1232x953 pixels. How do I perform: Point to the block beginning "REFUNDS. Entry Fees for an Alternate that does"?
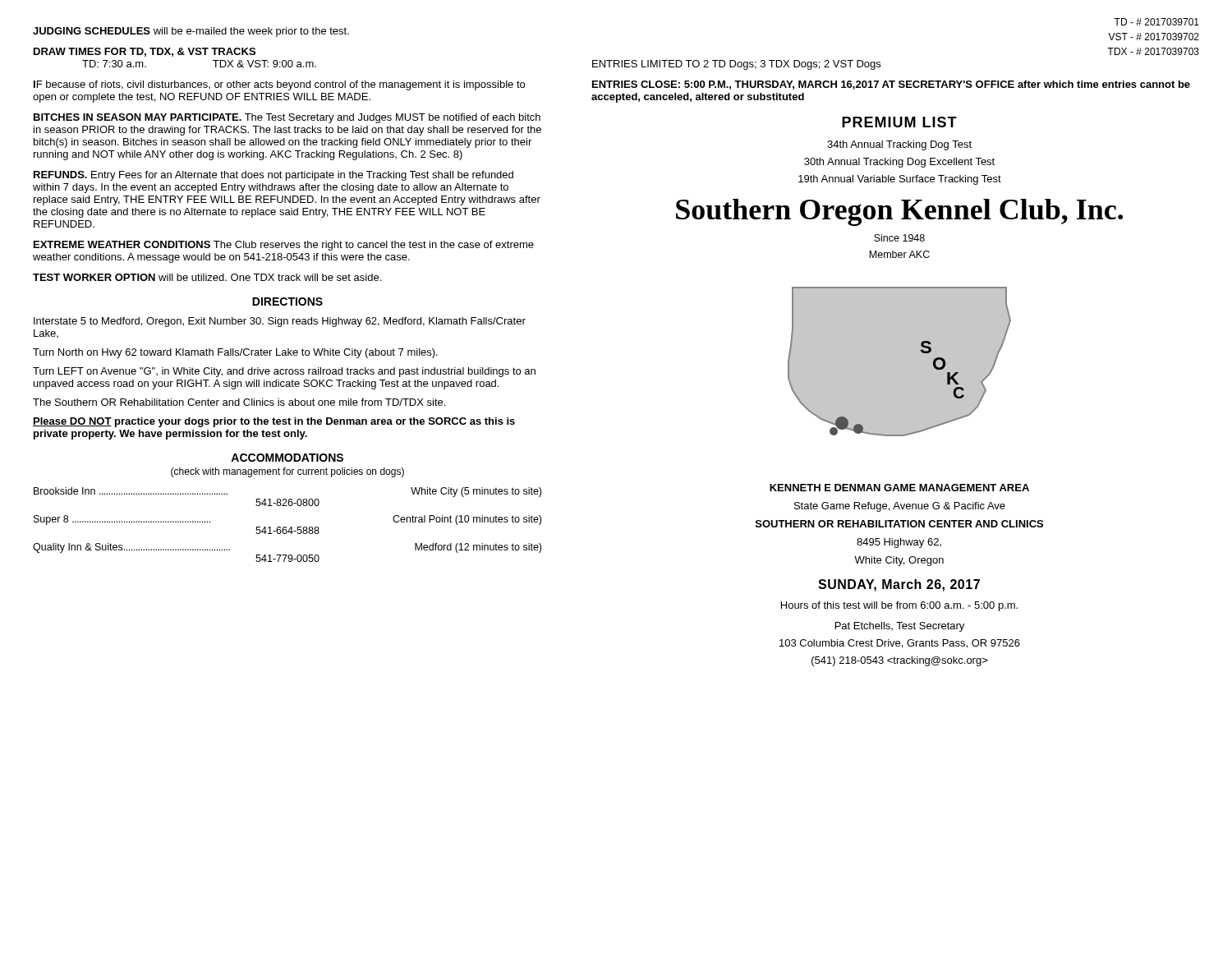pos(287,199)
